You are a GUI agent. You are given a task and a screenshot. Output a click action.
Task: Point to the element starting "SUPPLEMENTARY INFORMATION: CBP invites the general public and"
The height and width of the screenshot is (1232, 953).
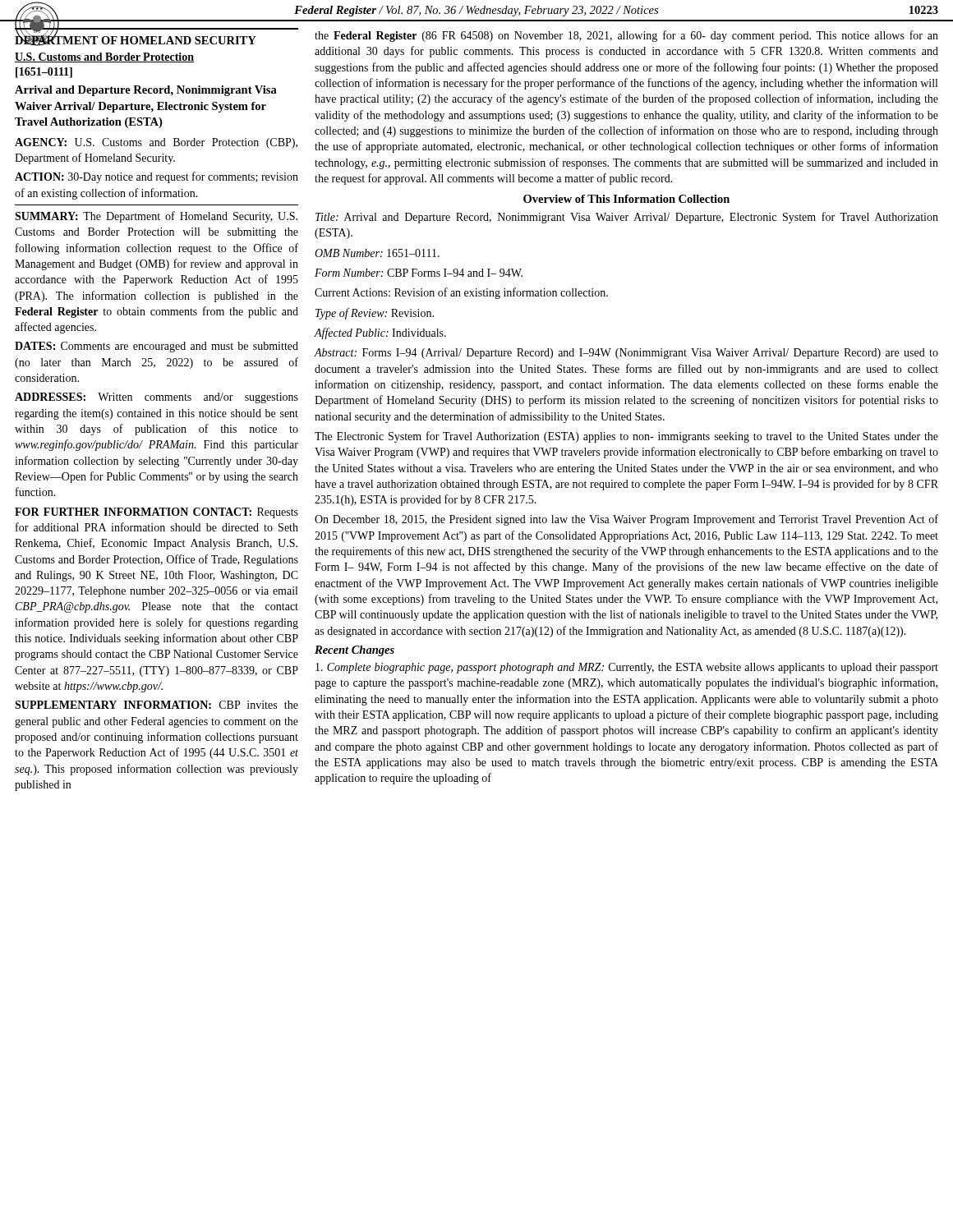coord(156,745)
